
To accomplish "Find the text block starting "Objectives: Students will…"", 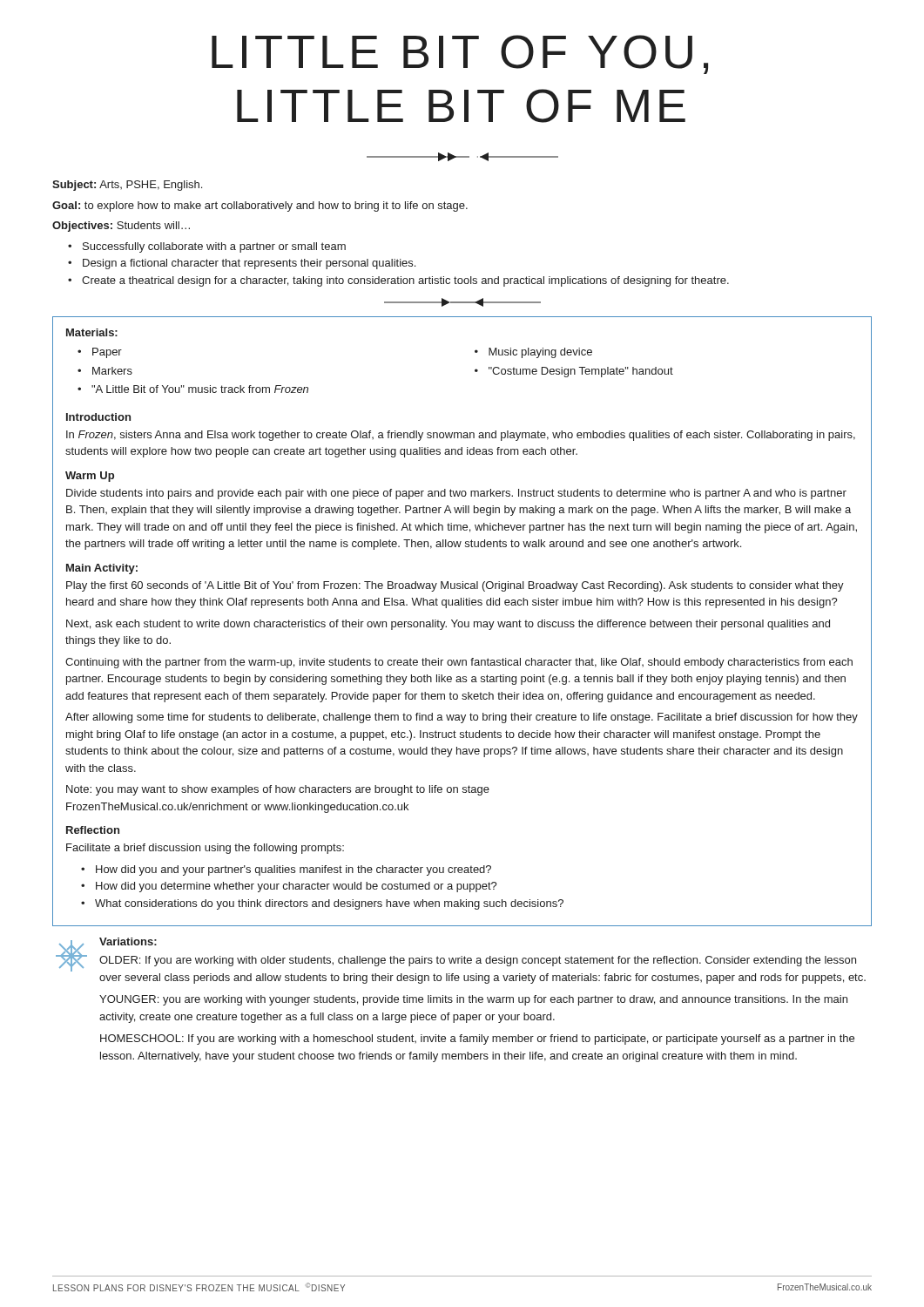I will pos(121,227).
